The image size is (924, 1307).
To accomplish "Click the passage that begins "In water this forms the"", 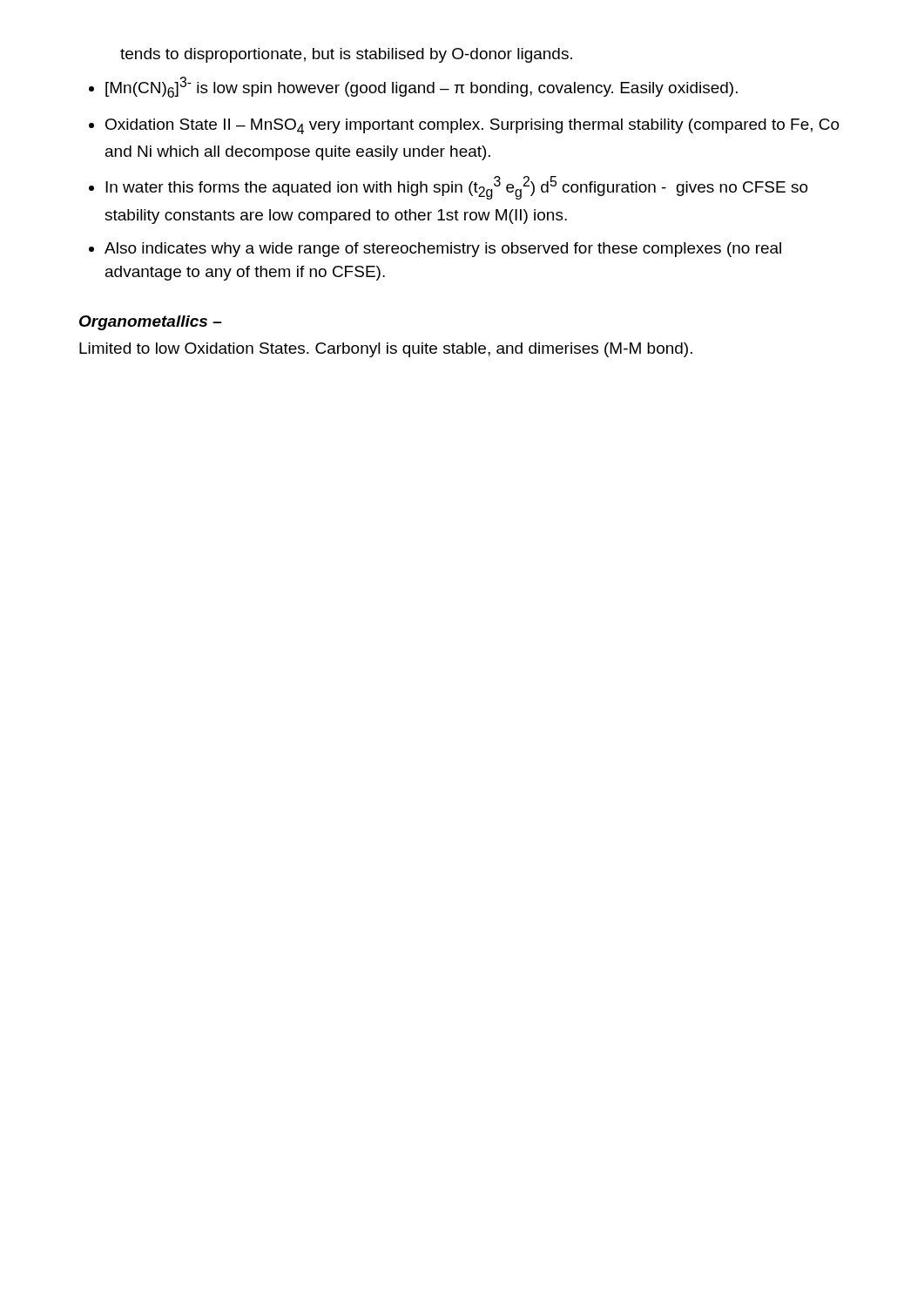I will 456,199.
